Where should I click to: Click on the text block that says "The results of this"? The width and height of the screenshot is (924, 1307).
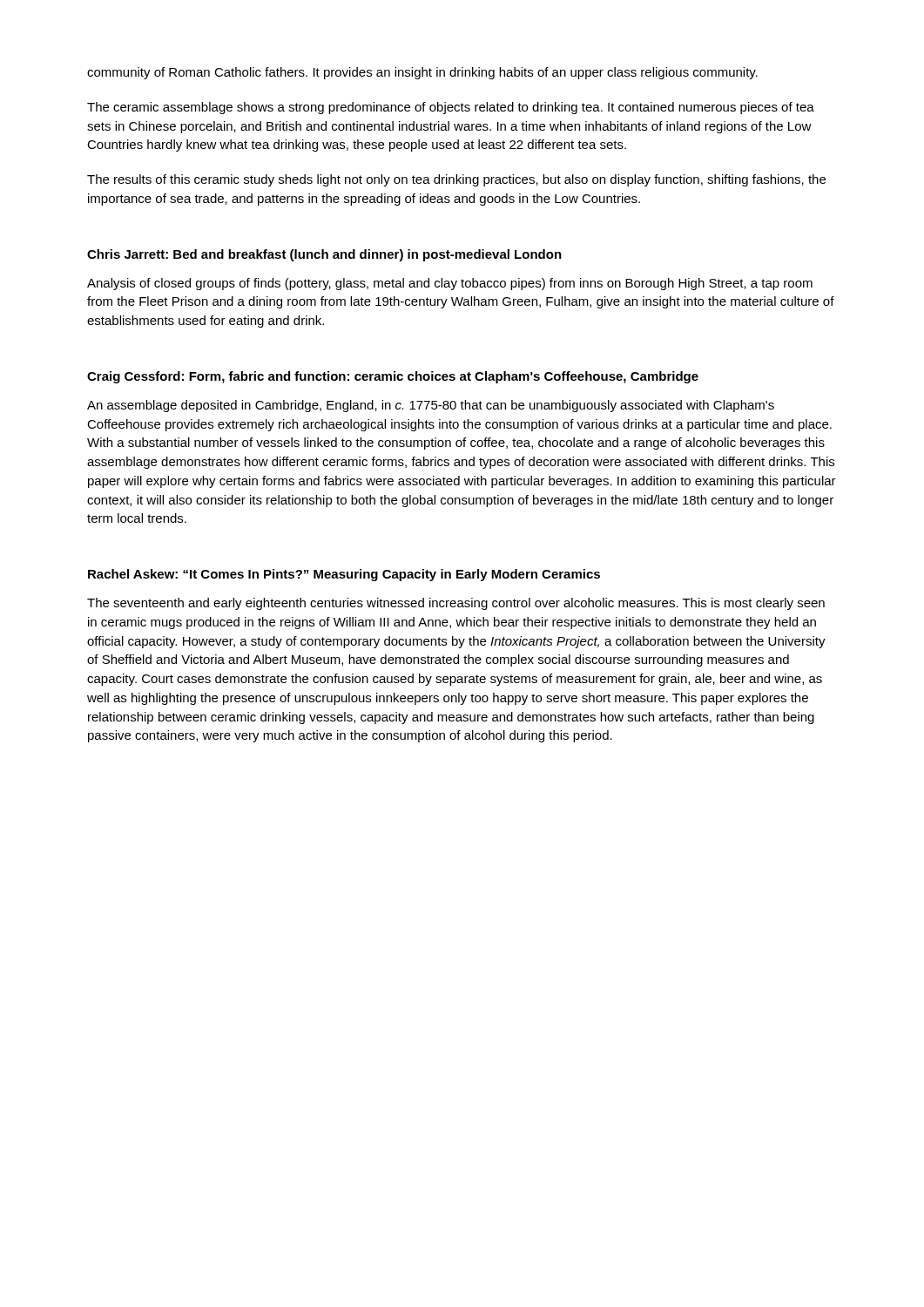457,189
